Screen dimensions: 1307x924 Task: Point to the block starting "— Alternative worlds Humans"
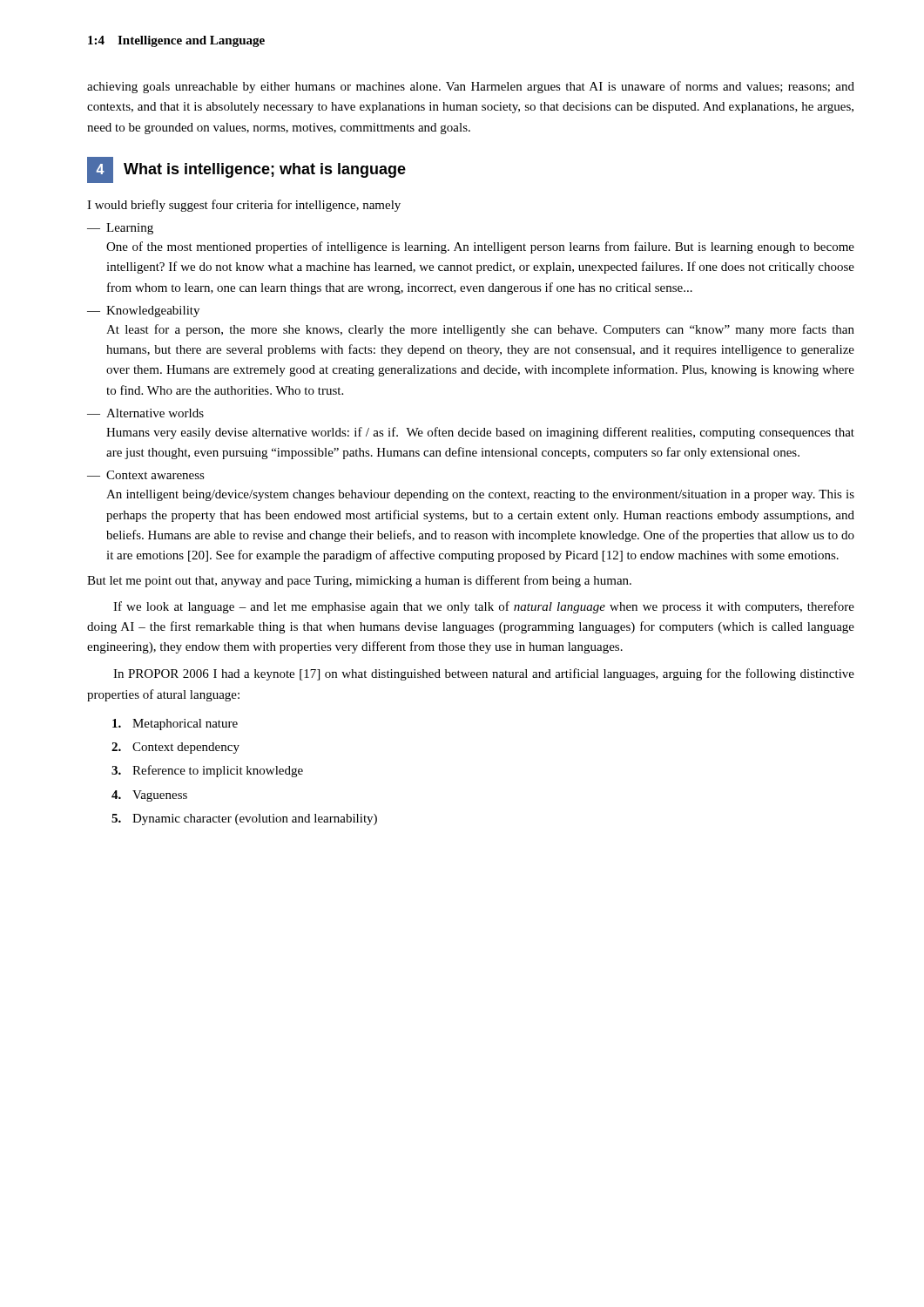coord(471,434)
